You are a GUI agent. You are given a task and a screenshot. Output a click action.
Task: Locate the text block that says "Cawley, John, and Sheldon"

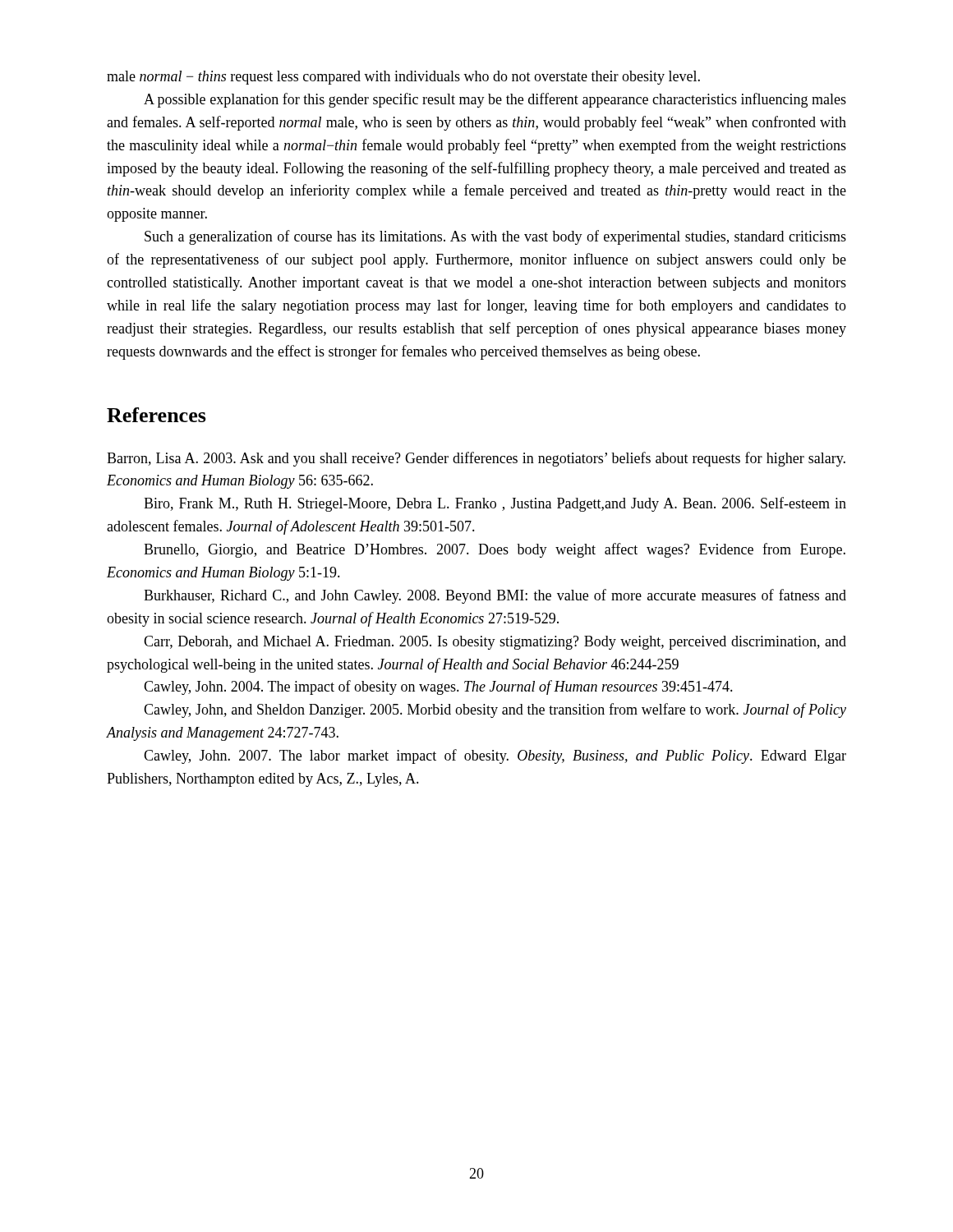(476, 722)
